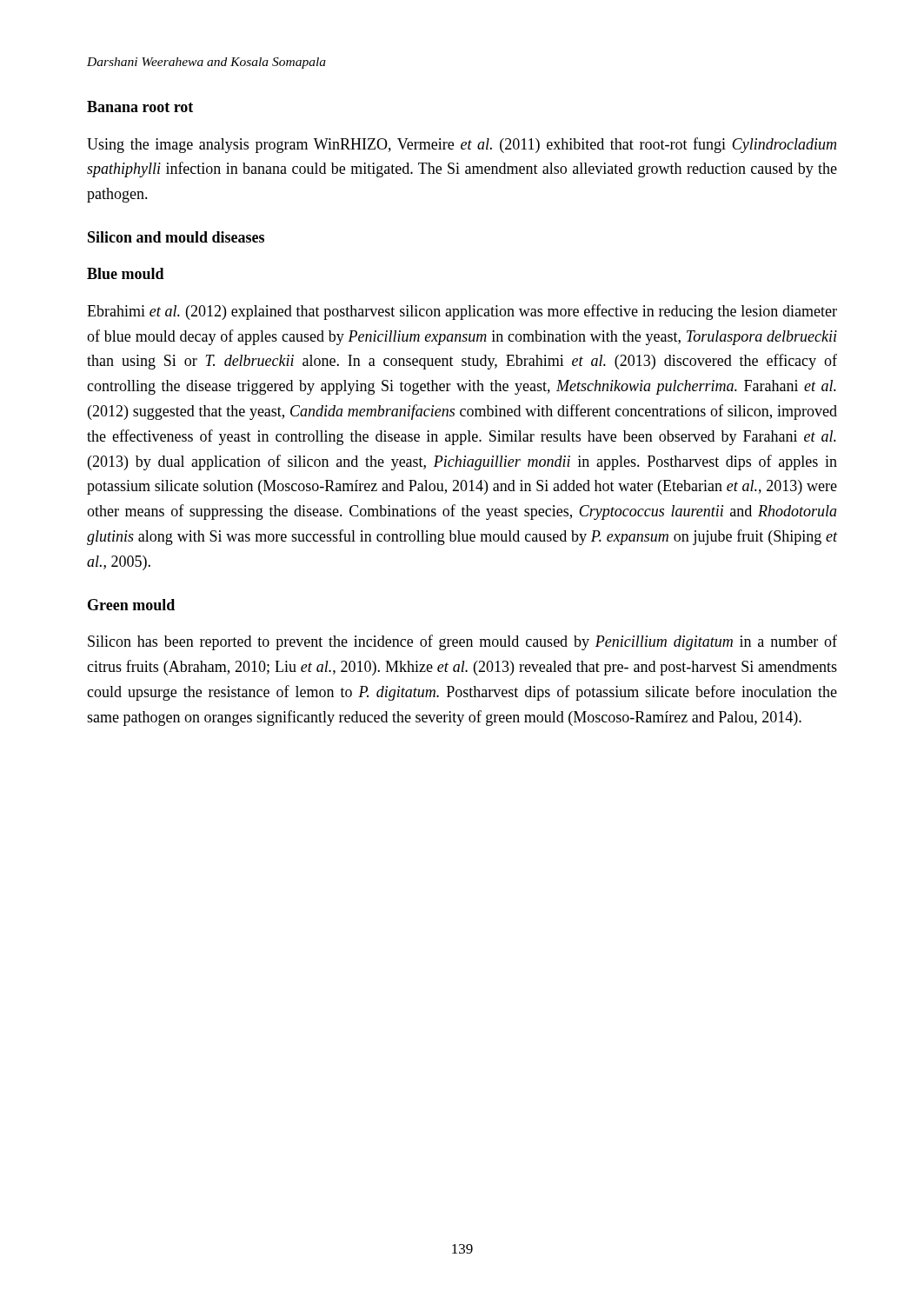This screenshot has height=1304, width=924.
Task: Locate the text "Green mould"
Action: (x=131, y=605)
